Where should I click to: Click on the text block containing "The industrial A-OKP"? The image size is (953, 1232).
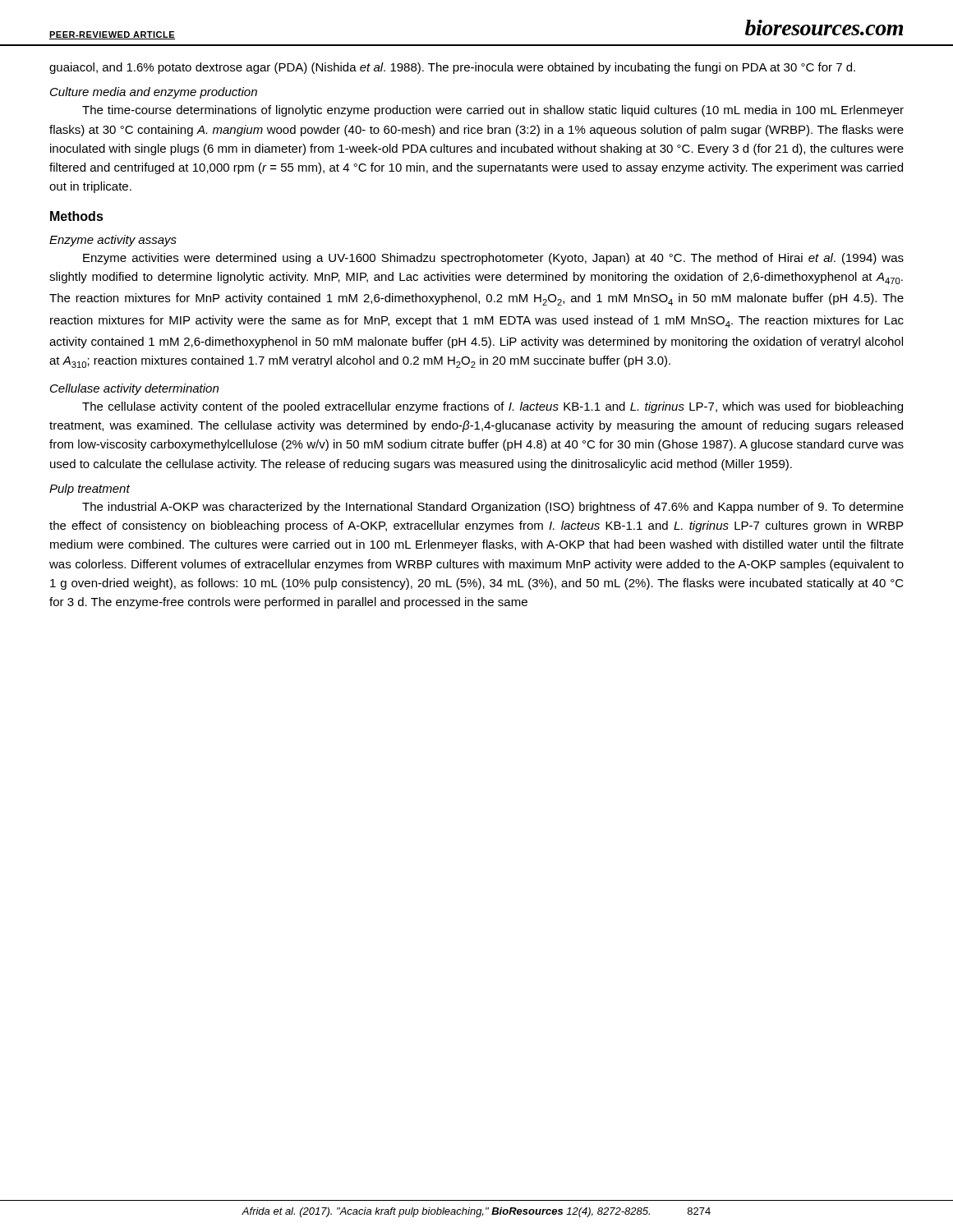pos(476,554)
